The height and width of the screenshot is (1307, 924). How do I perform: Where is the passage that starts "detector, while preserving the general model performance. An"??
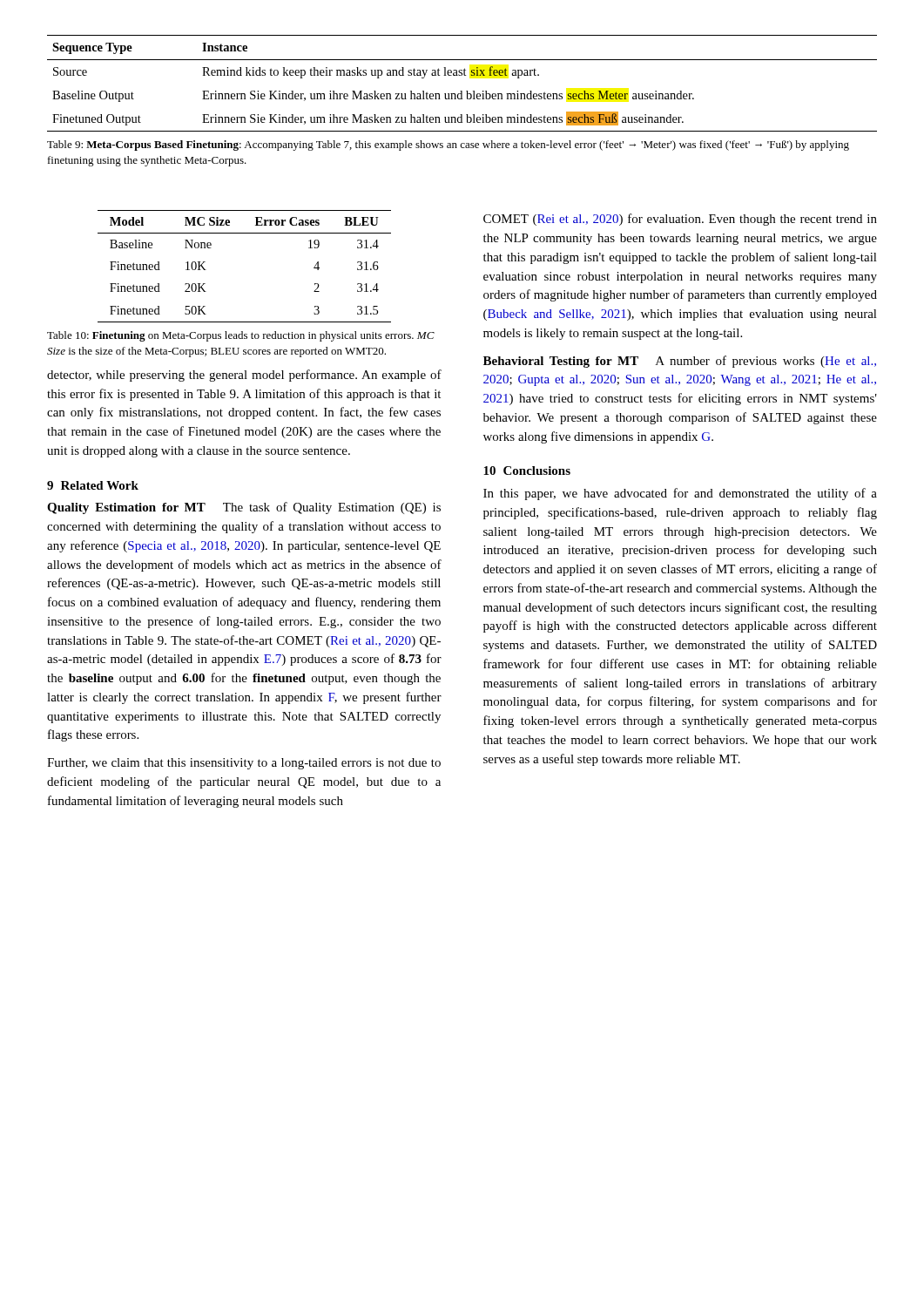coord(244,413)
